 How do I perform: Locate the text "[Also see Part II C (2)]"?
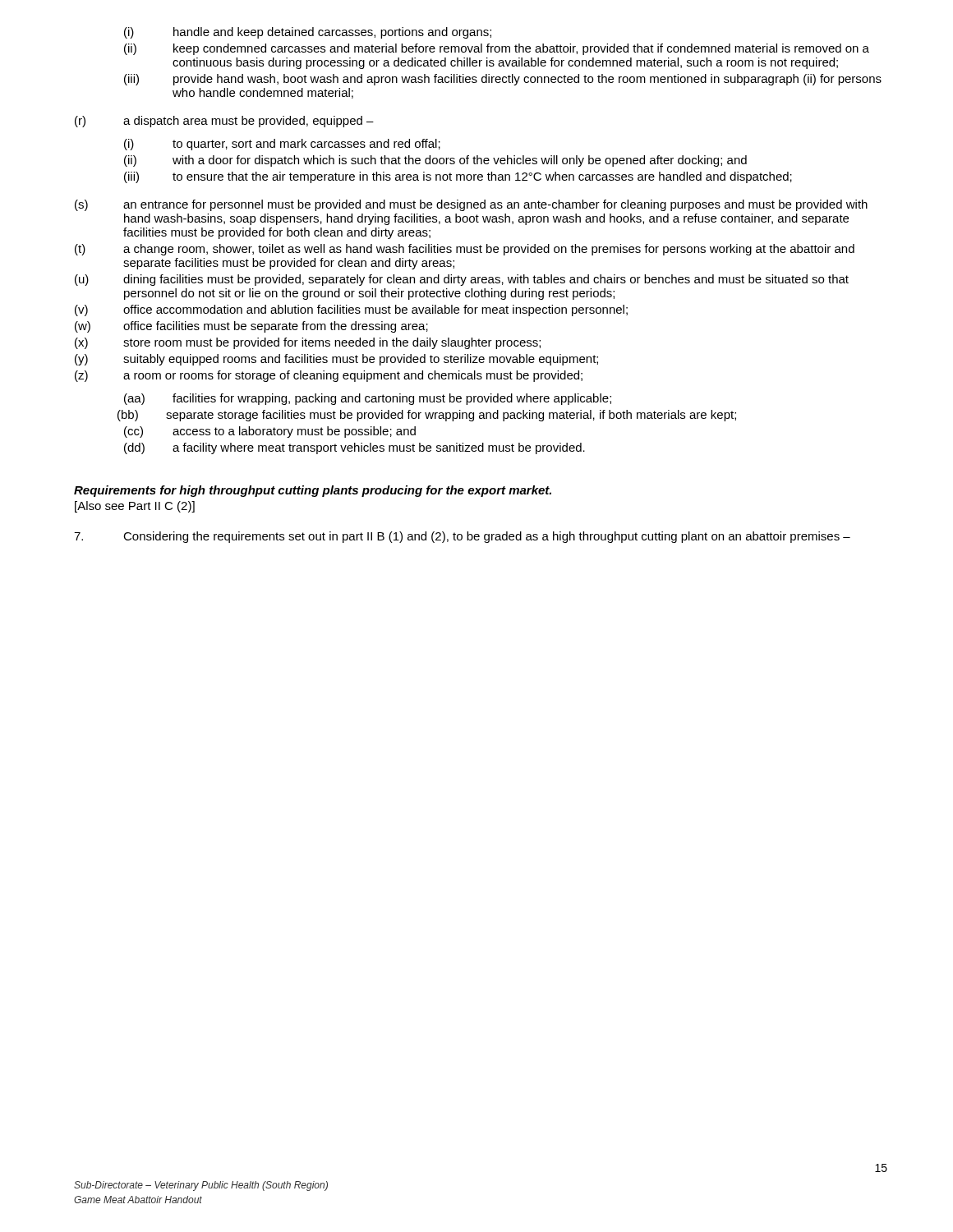click(x=135, y=506)
